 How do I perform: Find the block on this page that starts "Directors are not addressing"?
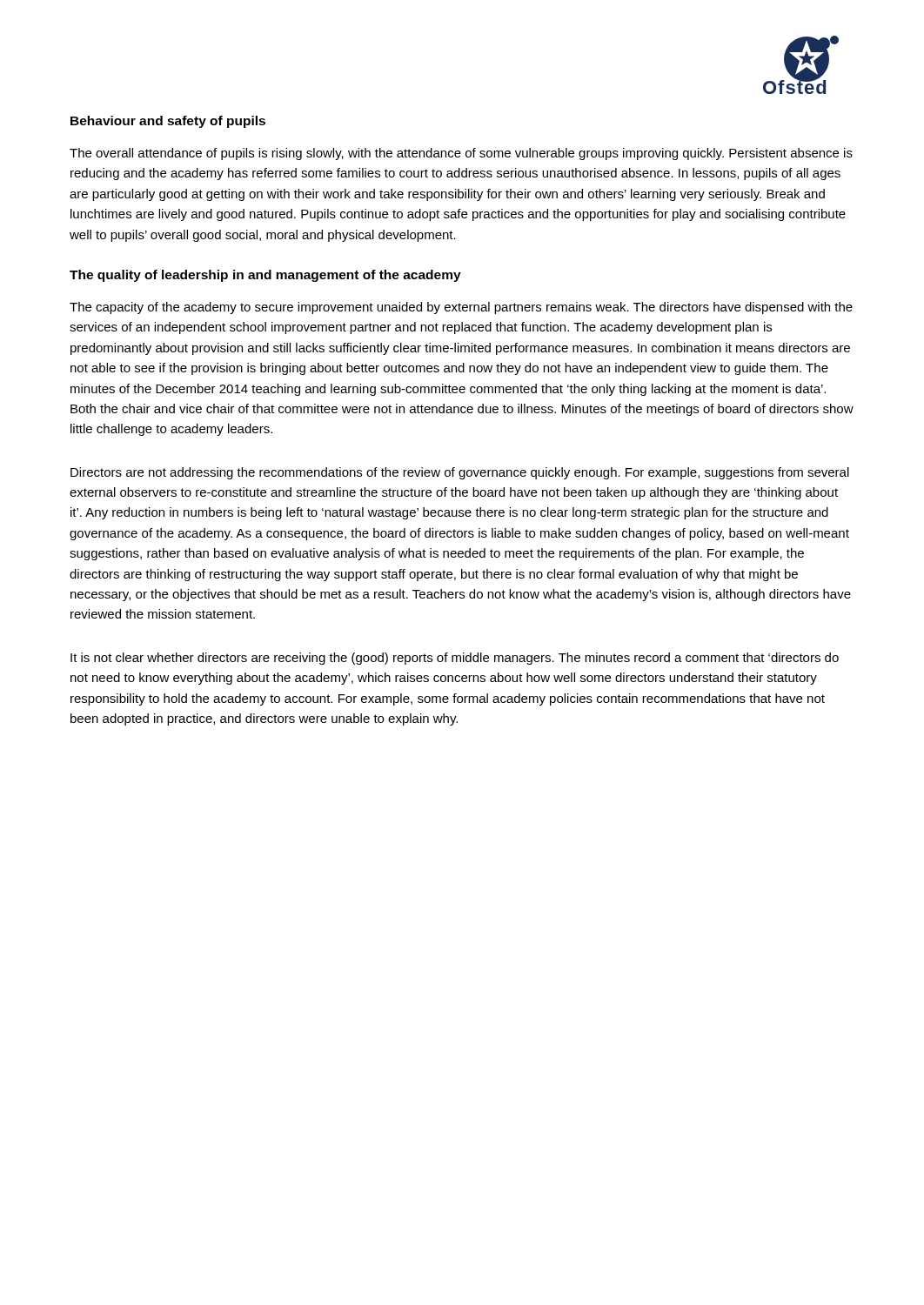coord(460,543)
